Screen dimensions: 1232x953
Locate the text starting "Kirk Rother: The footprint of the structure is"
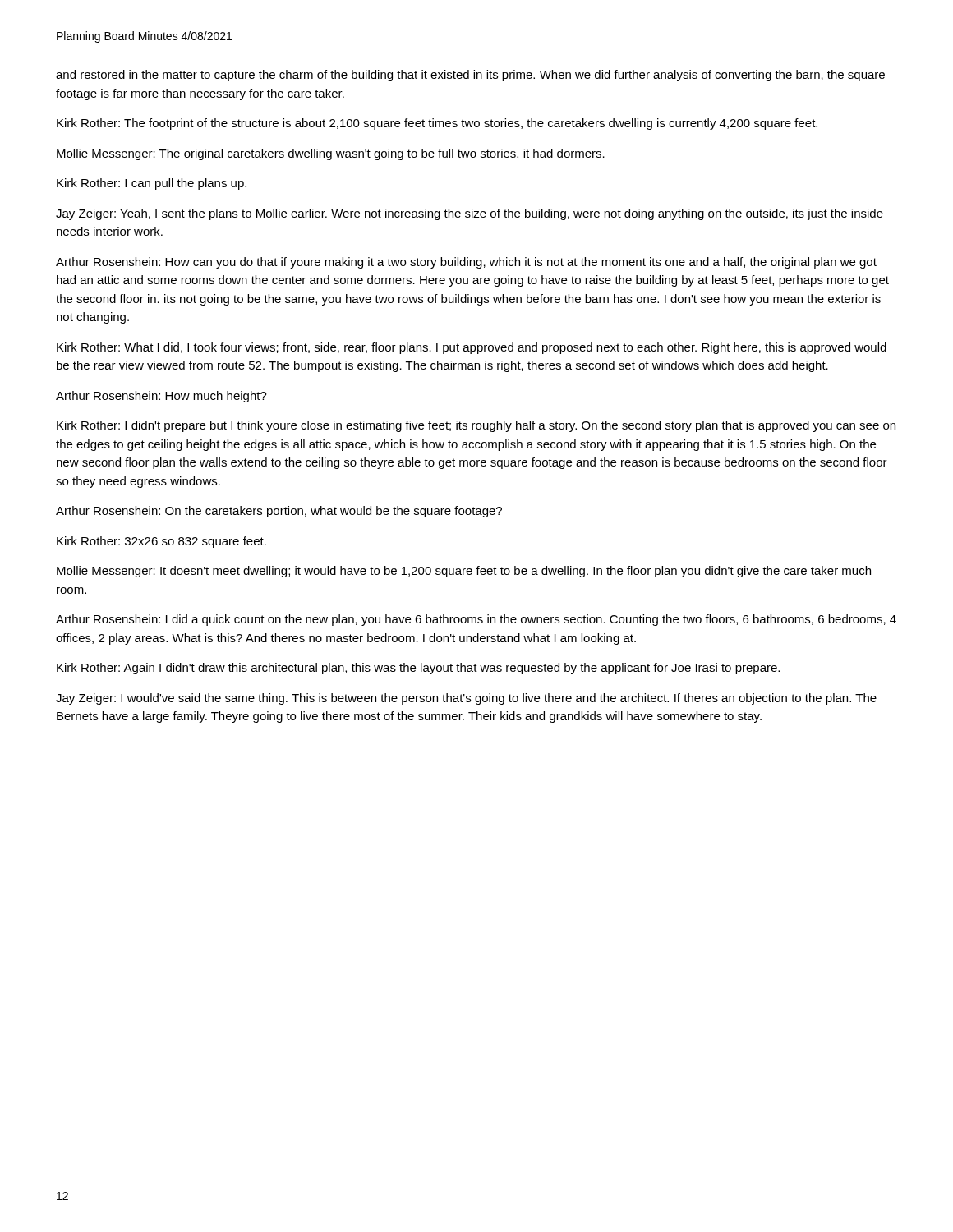tap(437, 123)
